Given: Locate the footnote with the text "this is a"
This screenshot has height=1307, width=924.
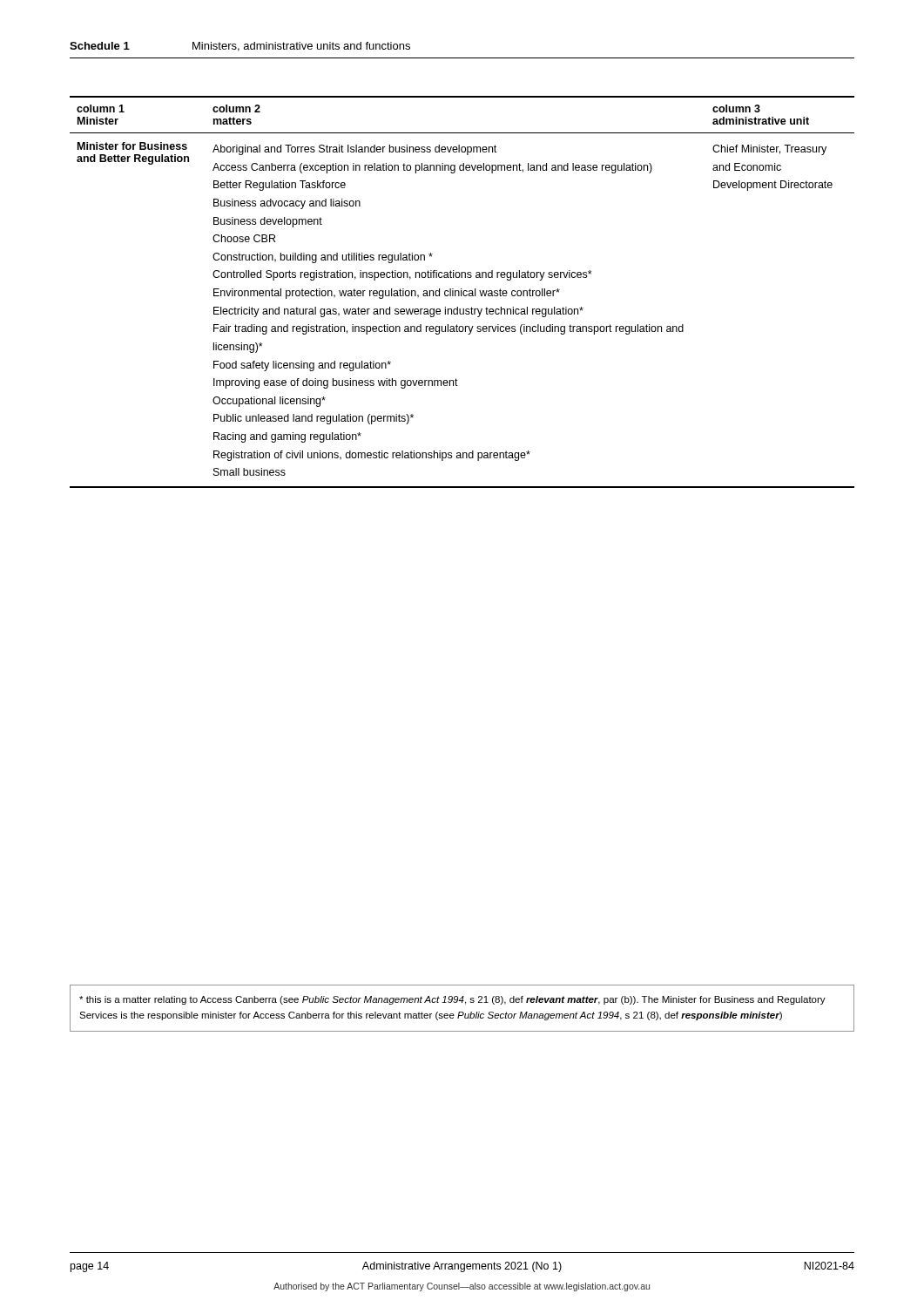Looking at the screenshot, I should [x=452, y=1007].
